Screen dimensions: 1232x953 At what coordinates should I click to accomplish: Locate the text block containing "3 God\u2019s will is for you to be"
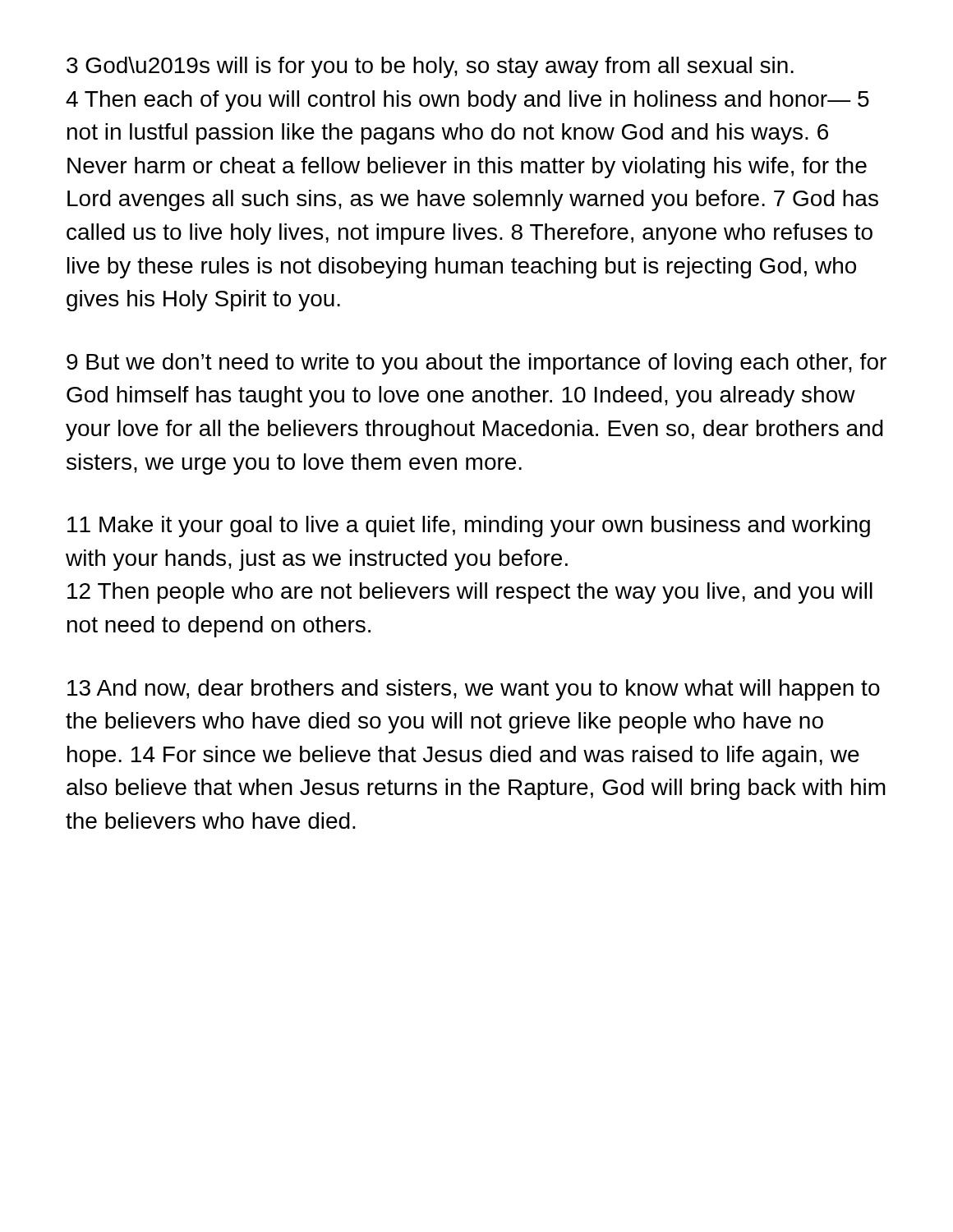click(472, 182)
